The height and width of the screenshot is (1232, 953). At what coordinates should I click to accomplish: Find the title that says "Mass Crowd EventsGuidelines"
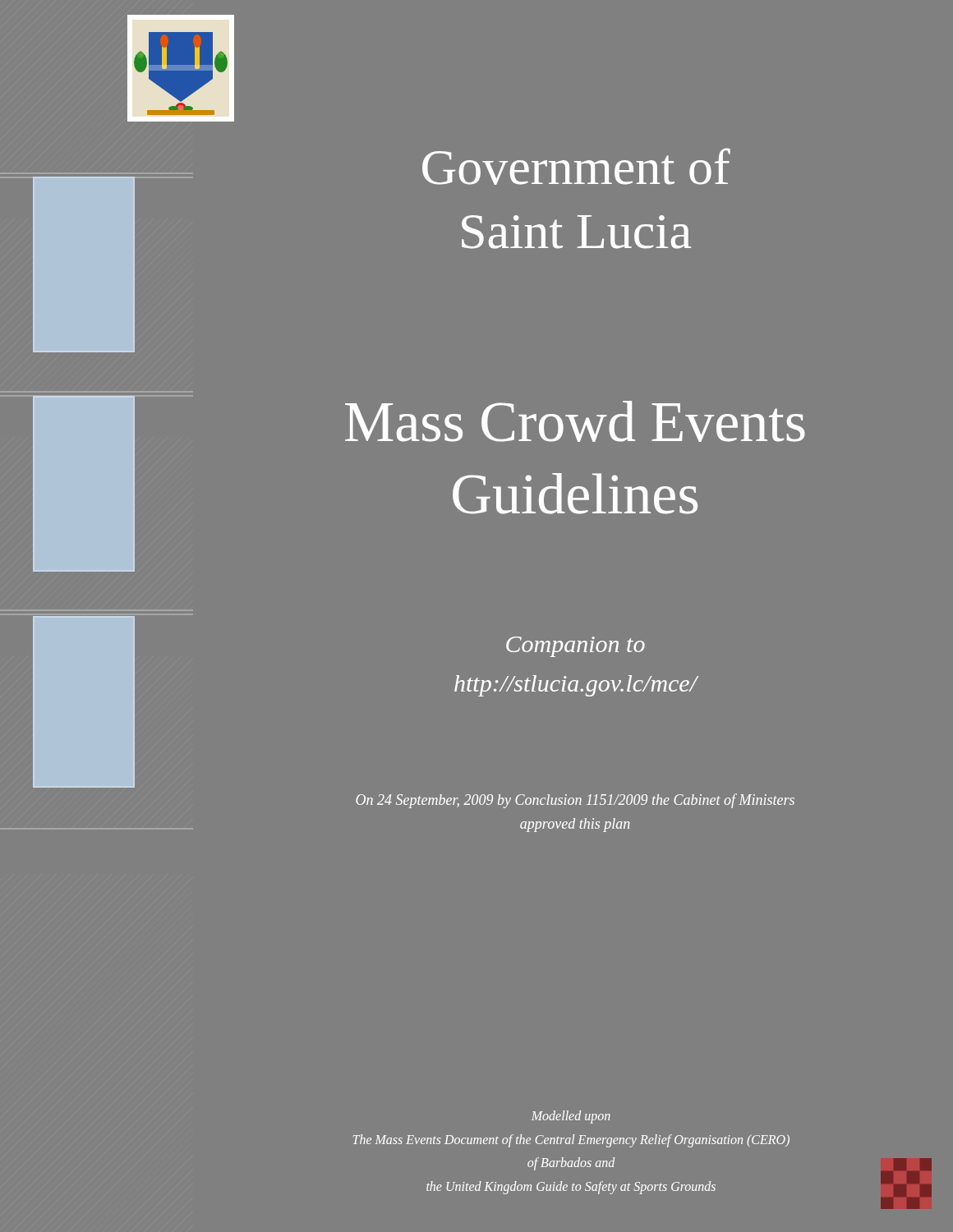(575, 458)
